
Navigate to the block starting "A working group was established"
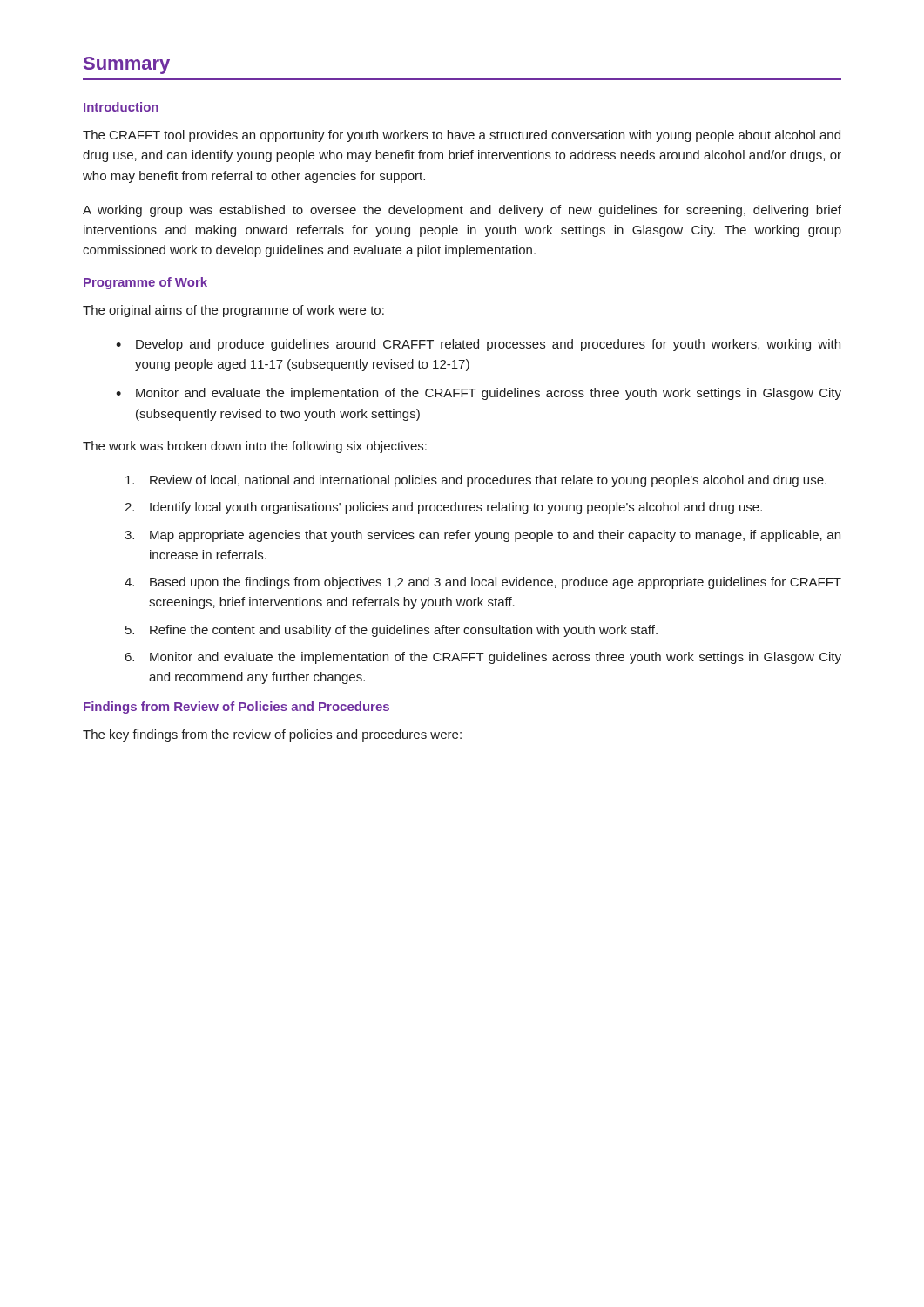462,230
